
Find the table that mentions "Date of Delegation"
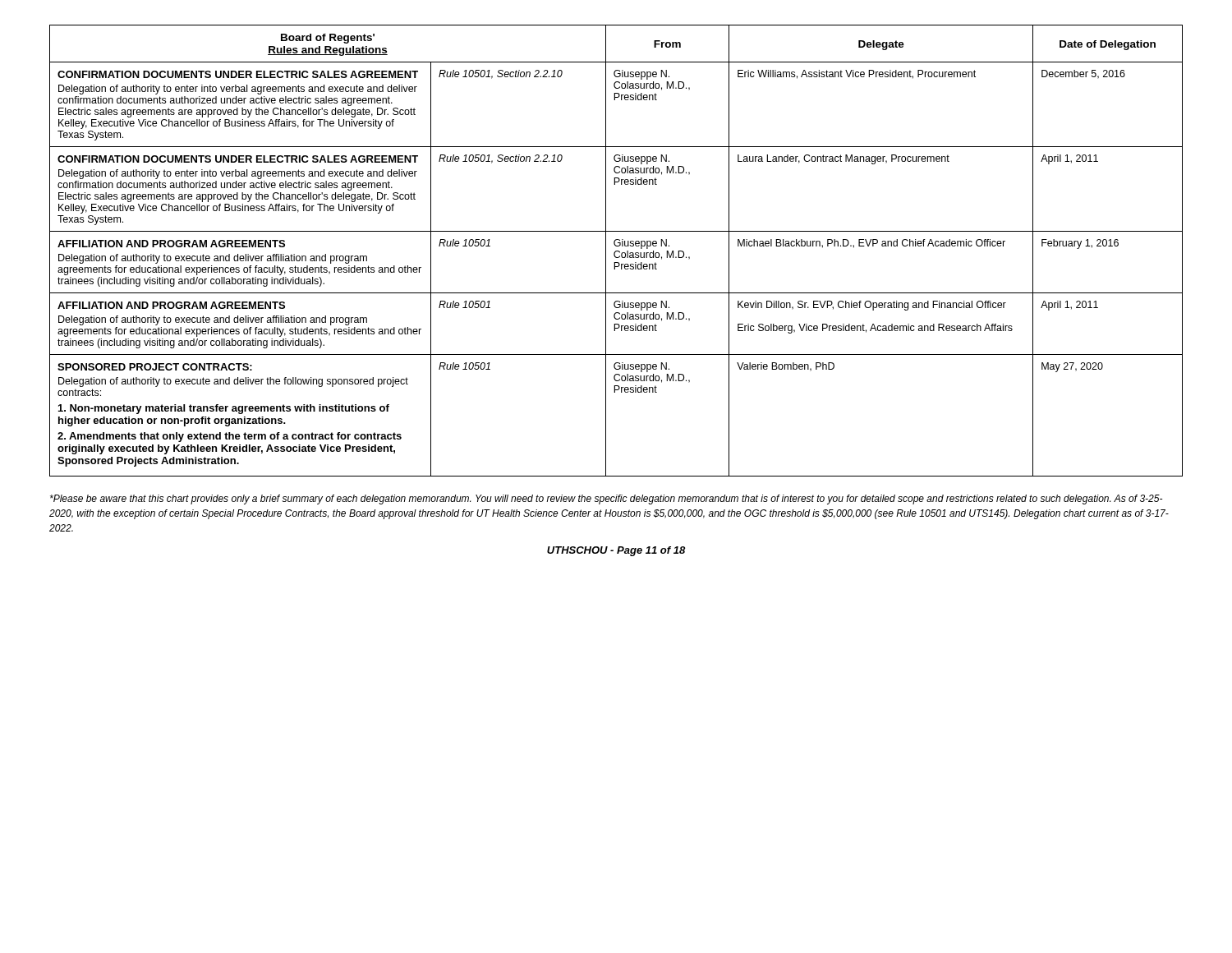[616, 251]
